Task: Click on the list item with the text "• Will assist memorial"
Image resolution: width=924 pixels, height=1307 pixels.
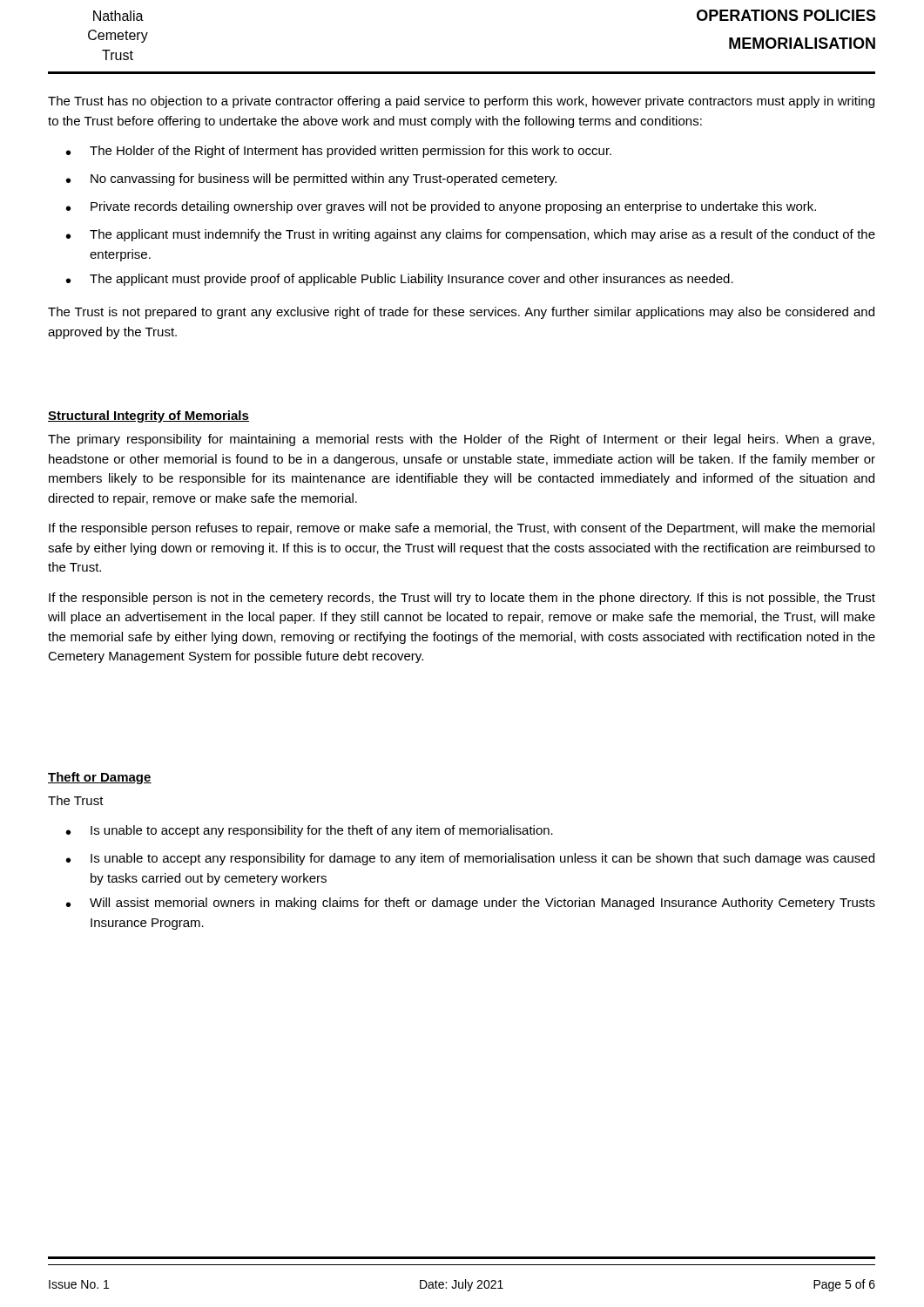Action: click(x=462, y=913)
